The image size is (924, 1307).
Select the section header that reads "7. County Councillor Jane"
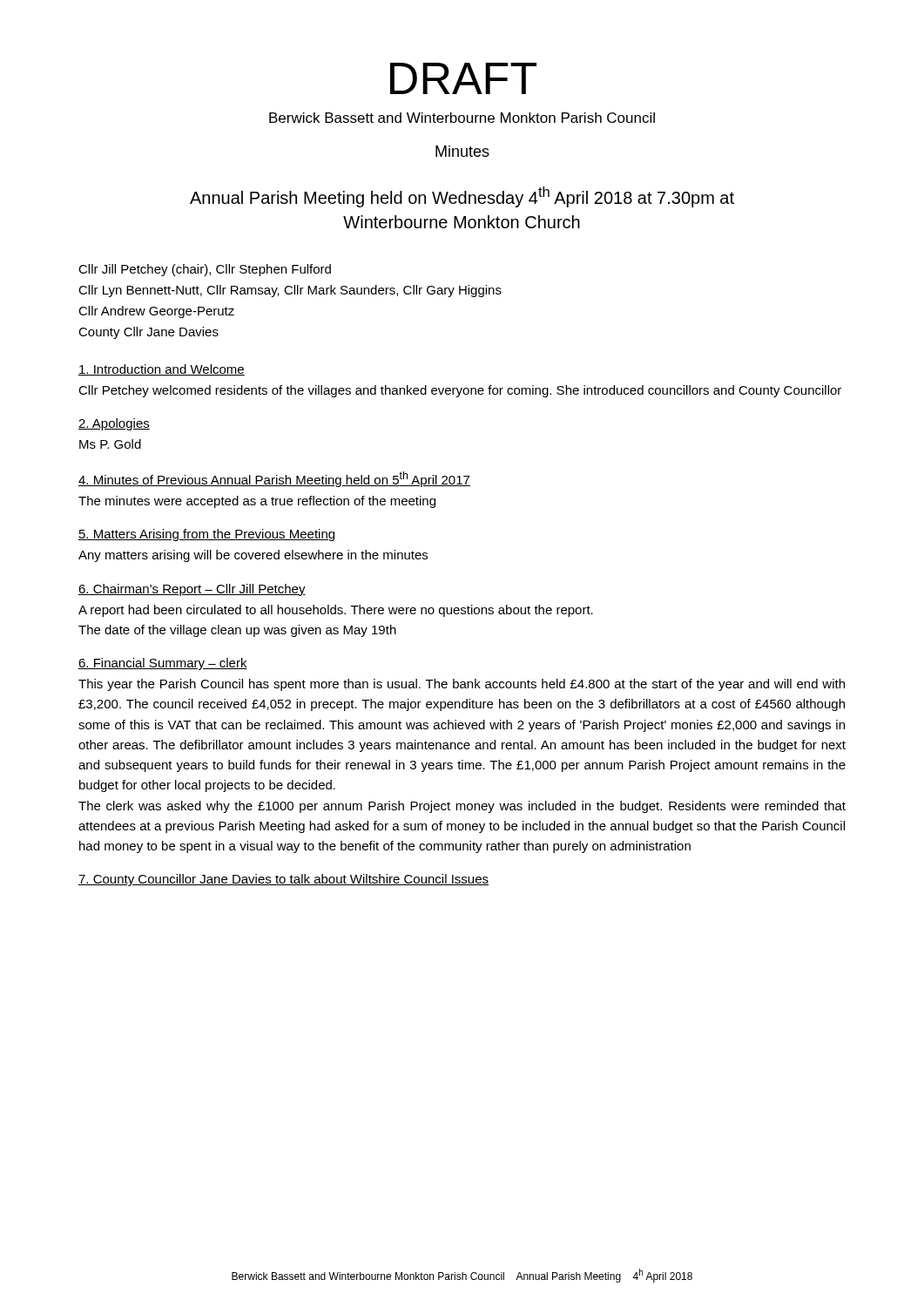283,879
